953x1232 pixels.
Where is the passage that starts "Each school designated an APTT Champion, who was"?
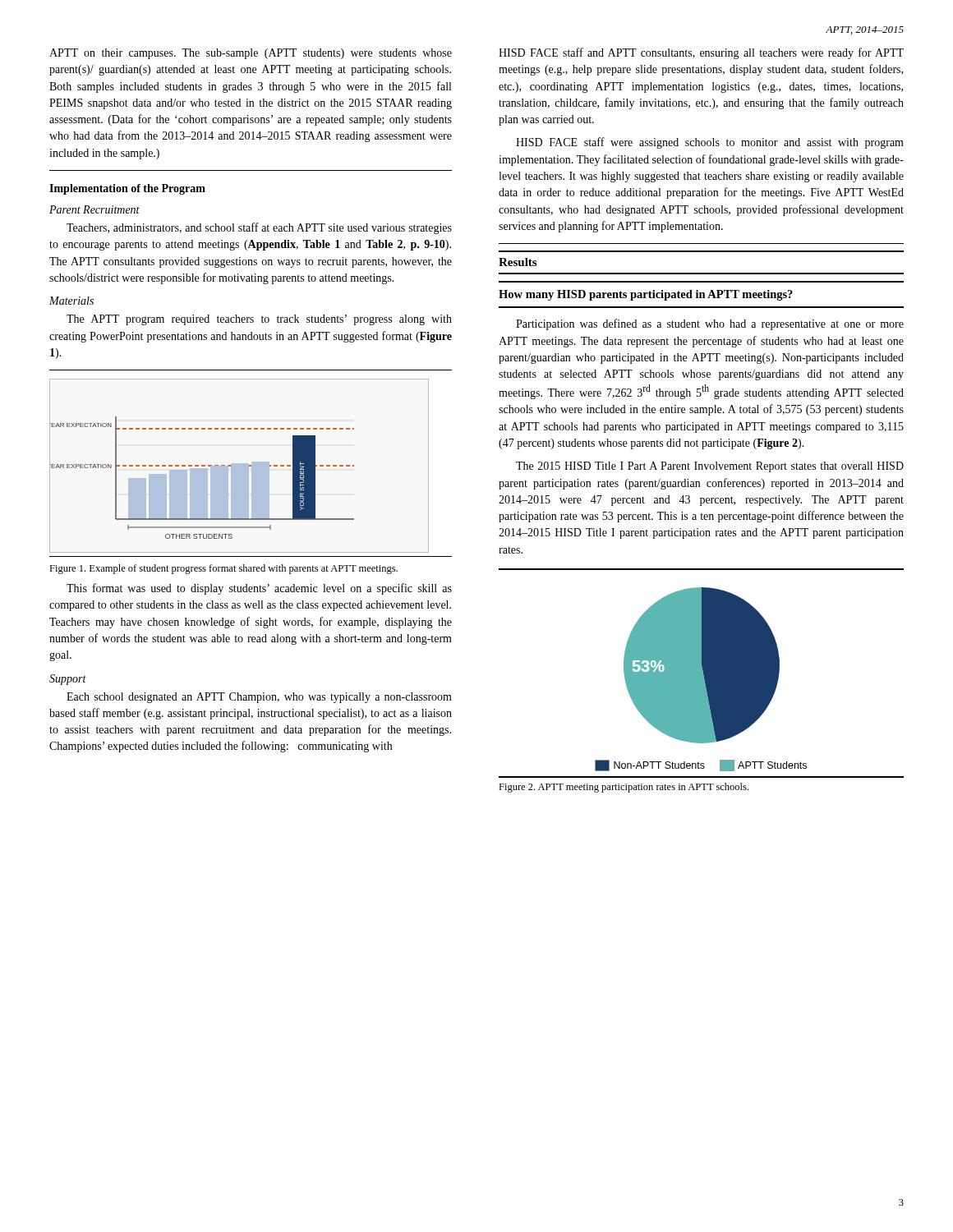(x=251, y=722)
